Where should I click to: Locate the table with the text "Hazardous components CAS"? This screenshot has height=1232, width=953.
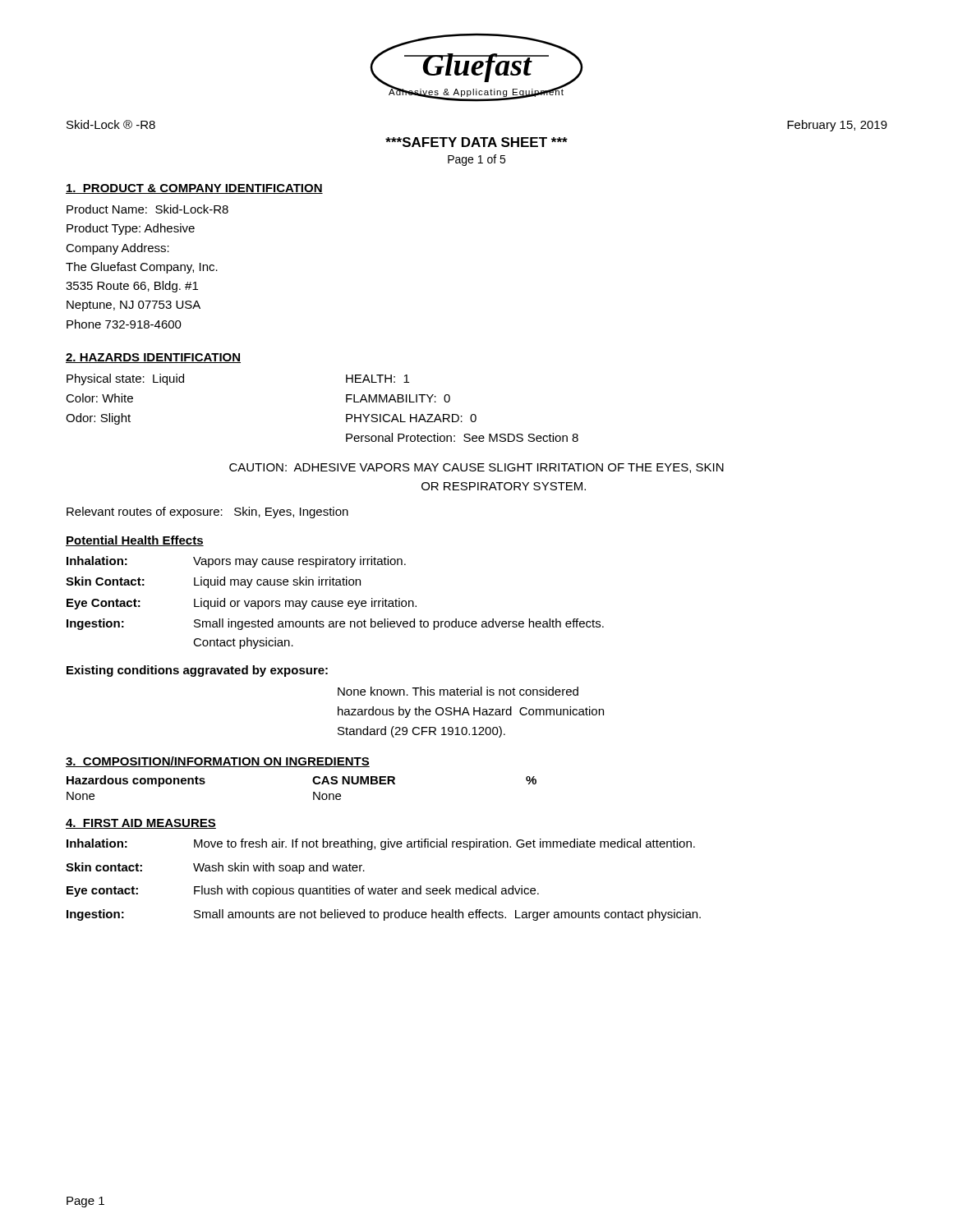pyautogui.click(x=476, y=788)
